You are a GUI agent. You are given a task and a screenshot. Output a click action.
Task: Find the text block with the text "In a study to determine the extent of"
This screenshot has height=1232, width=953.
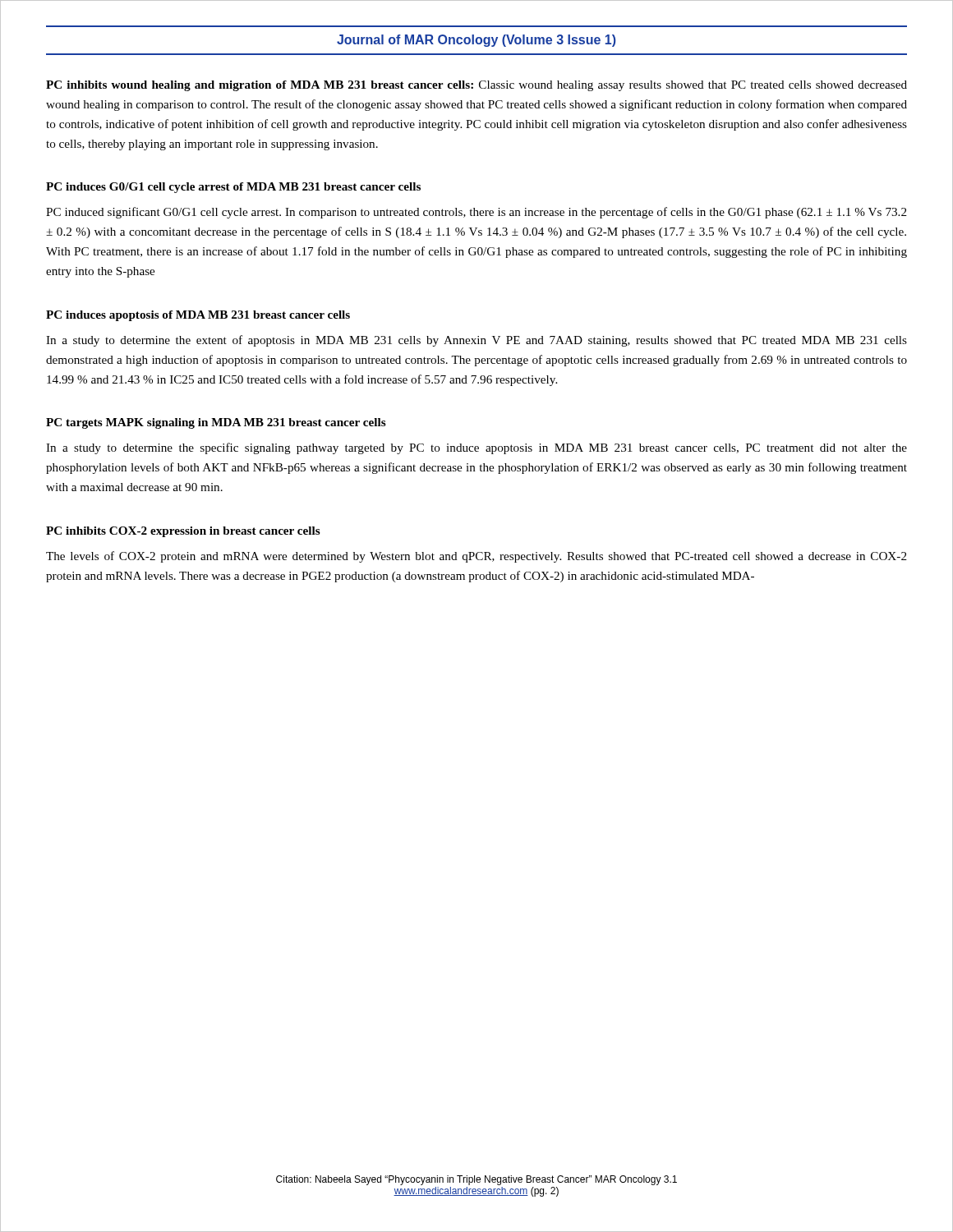click(476, 359)
